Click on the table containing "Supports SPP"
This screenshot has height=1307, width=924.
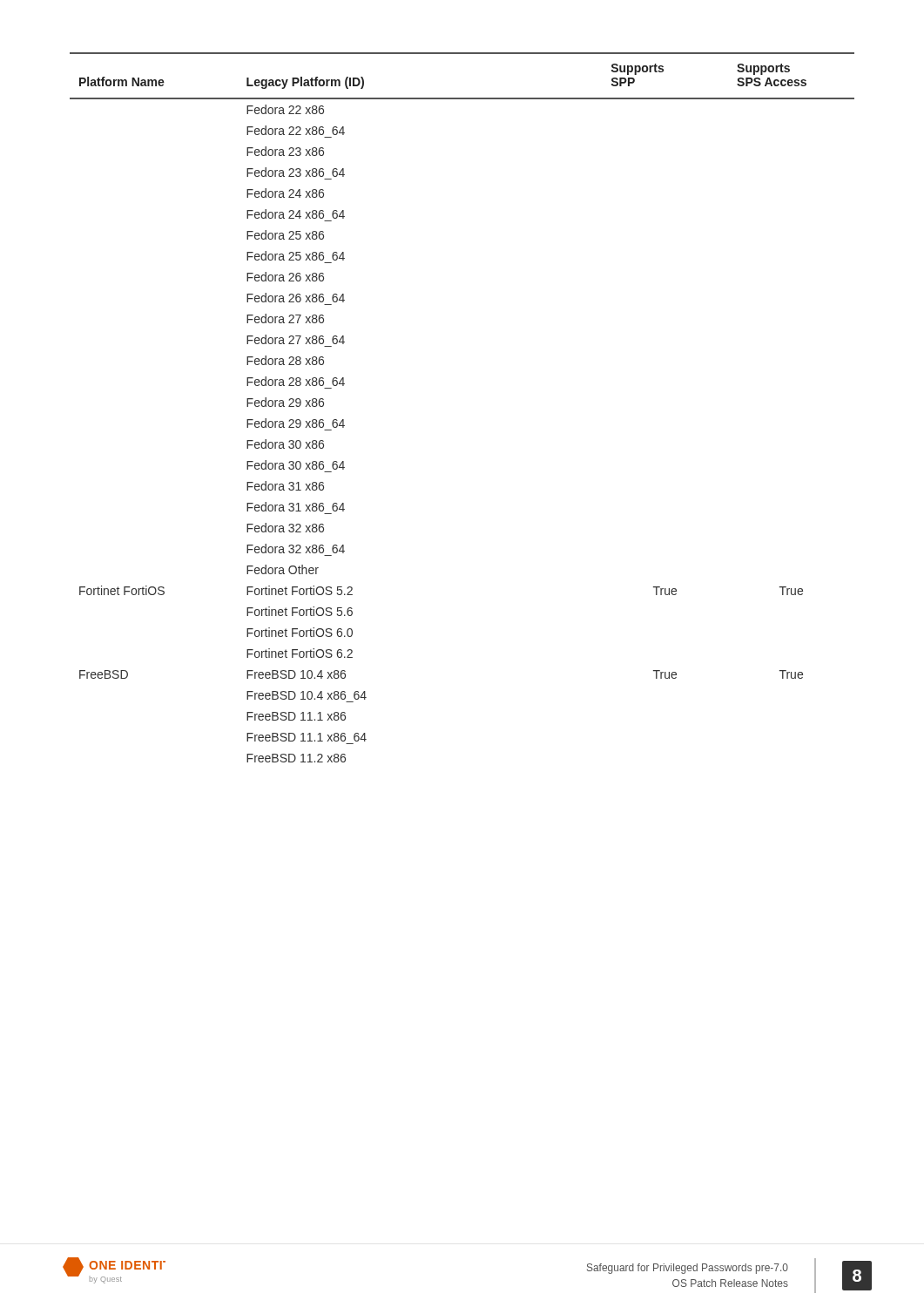pos(462,410)
